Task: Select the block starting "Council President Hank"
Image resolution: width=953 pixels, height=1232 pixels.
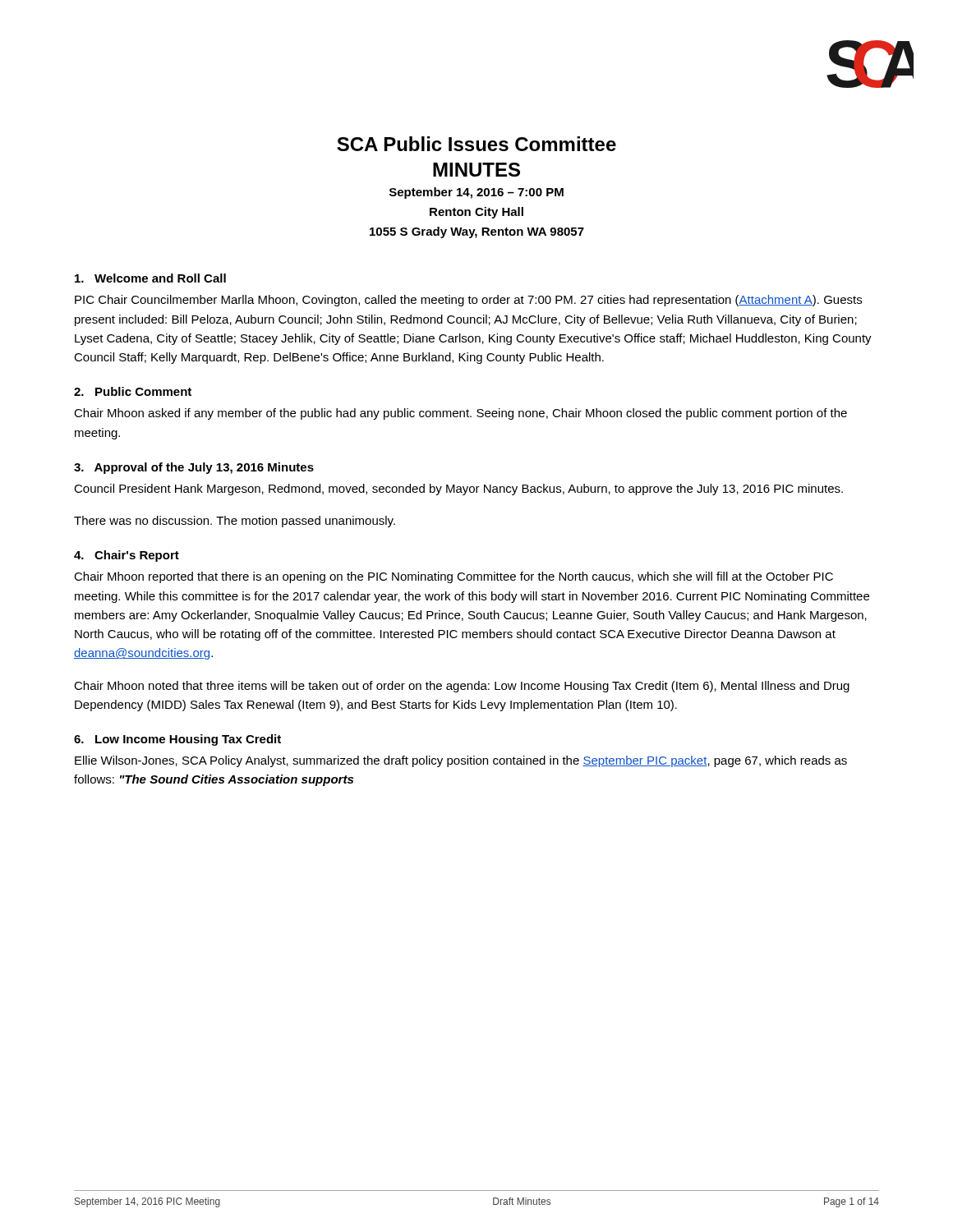Action: pos(459,488)
